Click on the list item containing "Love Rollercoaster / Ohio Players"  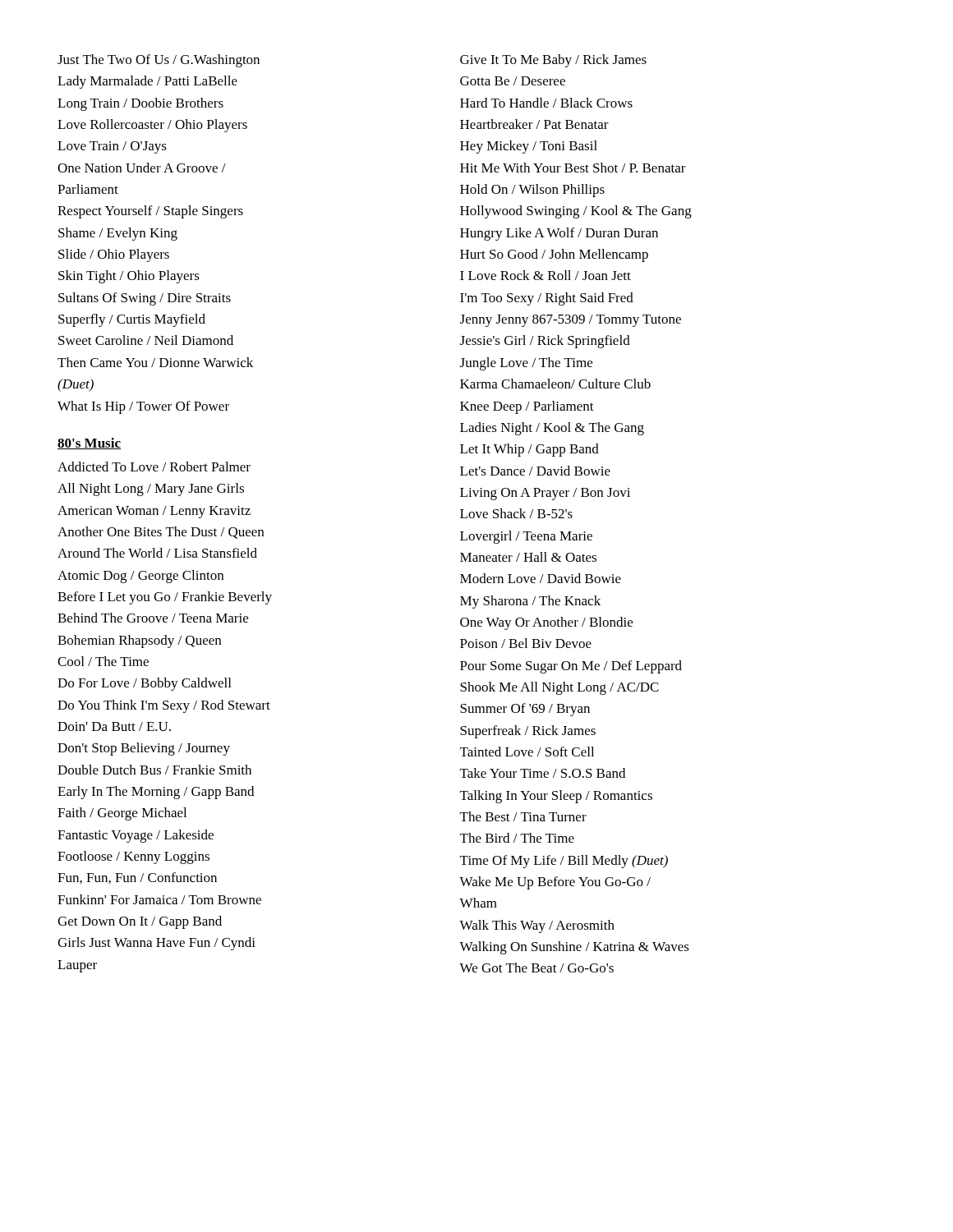(x=153, y=124)
